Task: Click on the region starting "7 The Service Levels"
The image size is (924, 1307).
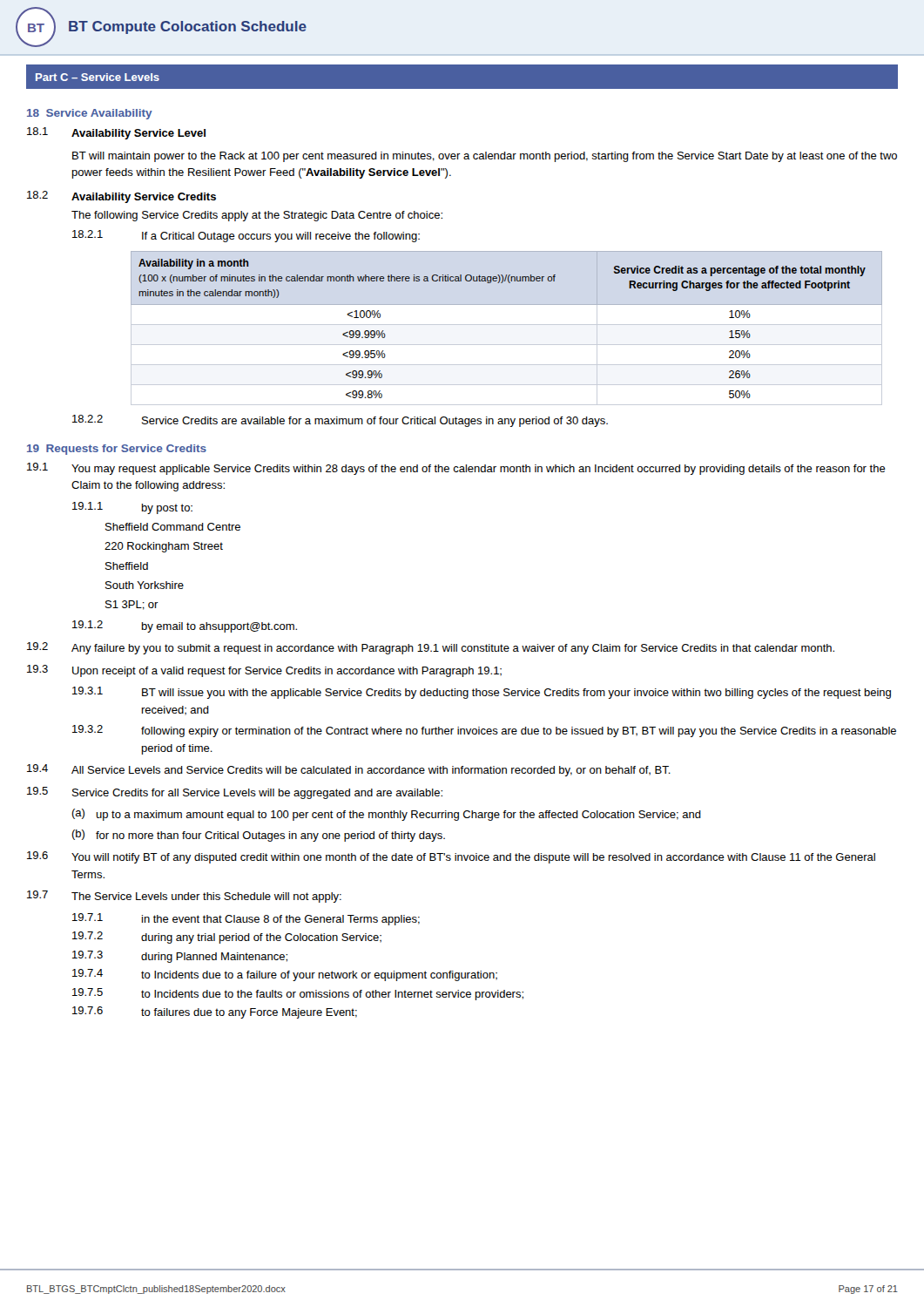Action: click(184, 897)
